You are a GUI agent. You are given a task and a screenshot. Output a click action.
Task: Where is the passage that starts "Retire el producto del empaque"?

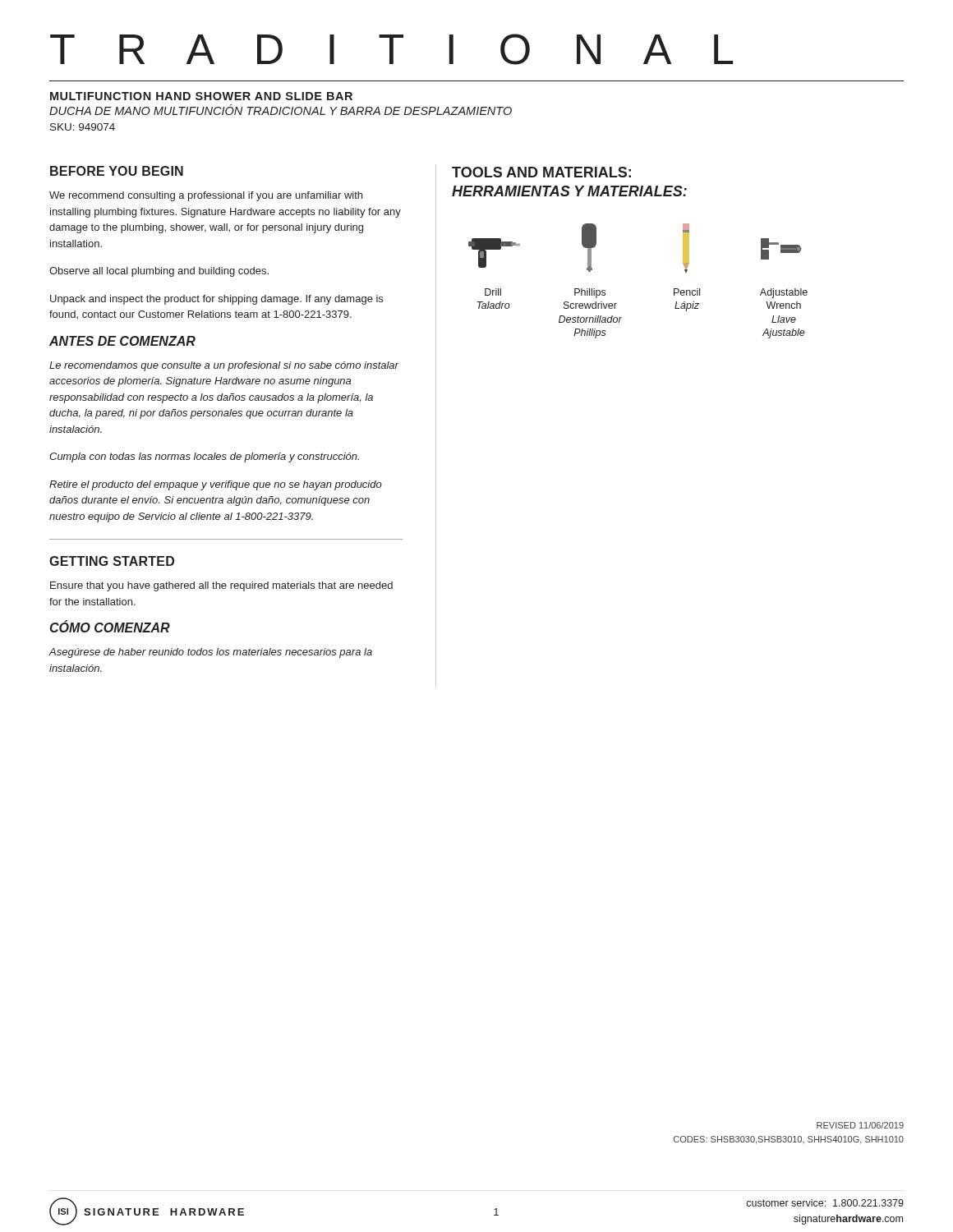(226, 500)
